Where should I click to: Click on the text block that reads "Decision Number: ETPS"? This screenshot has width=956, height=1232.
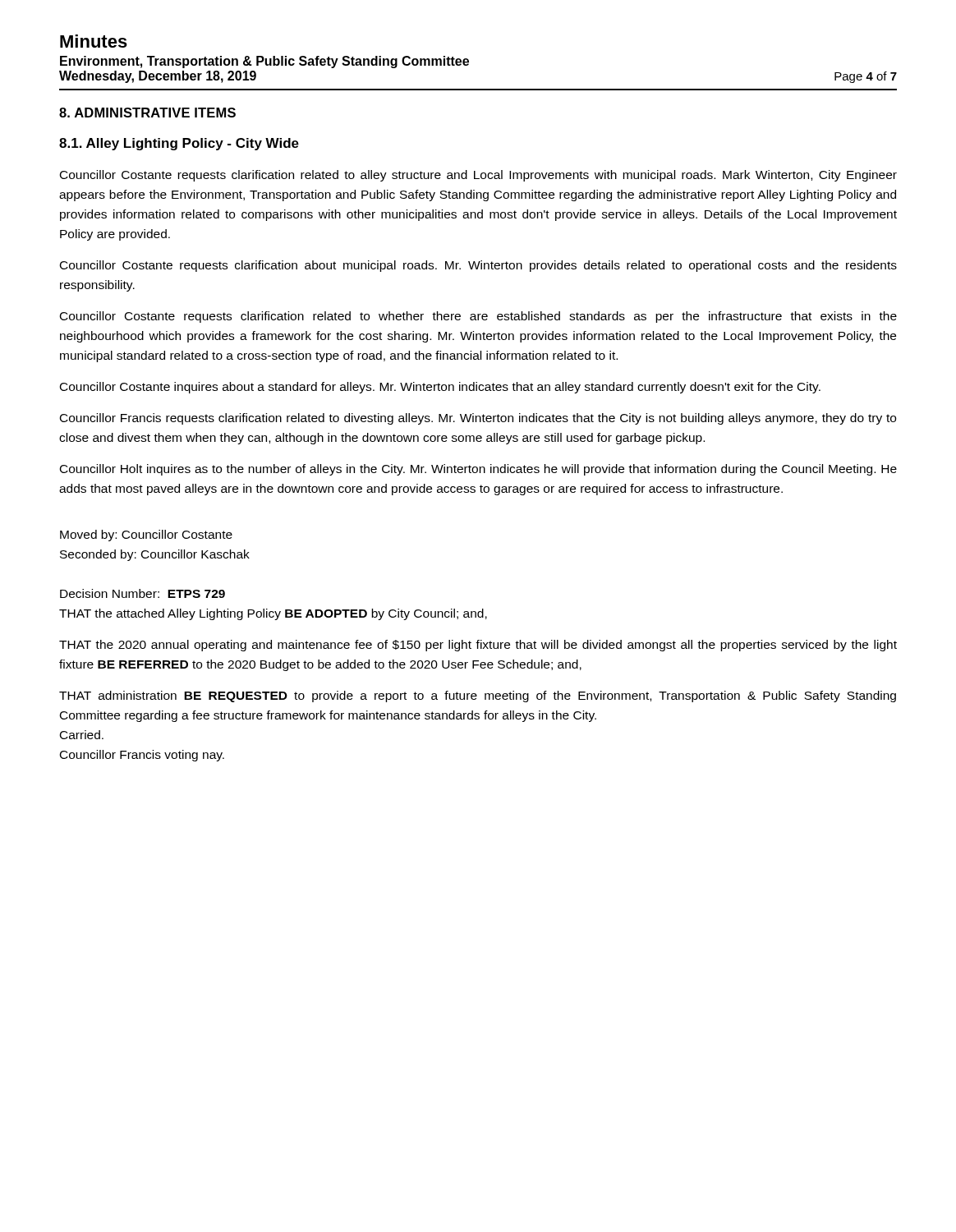tap(273, 603)
